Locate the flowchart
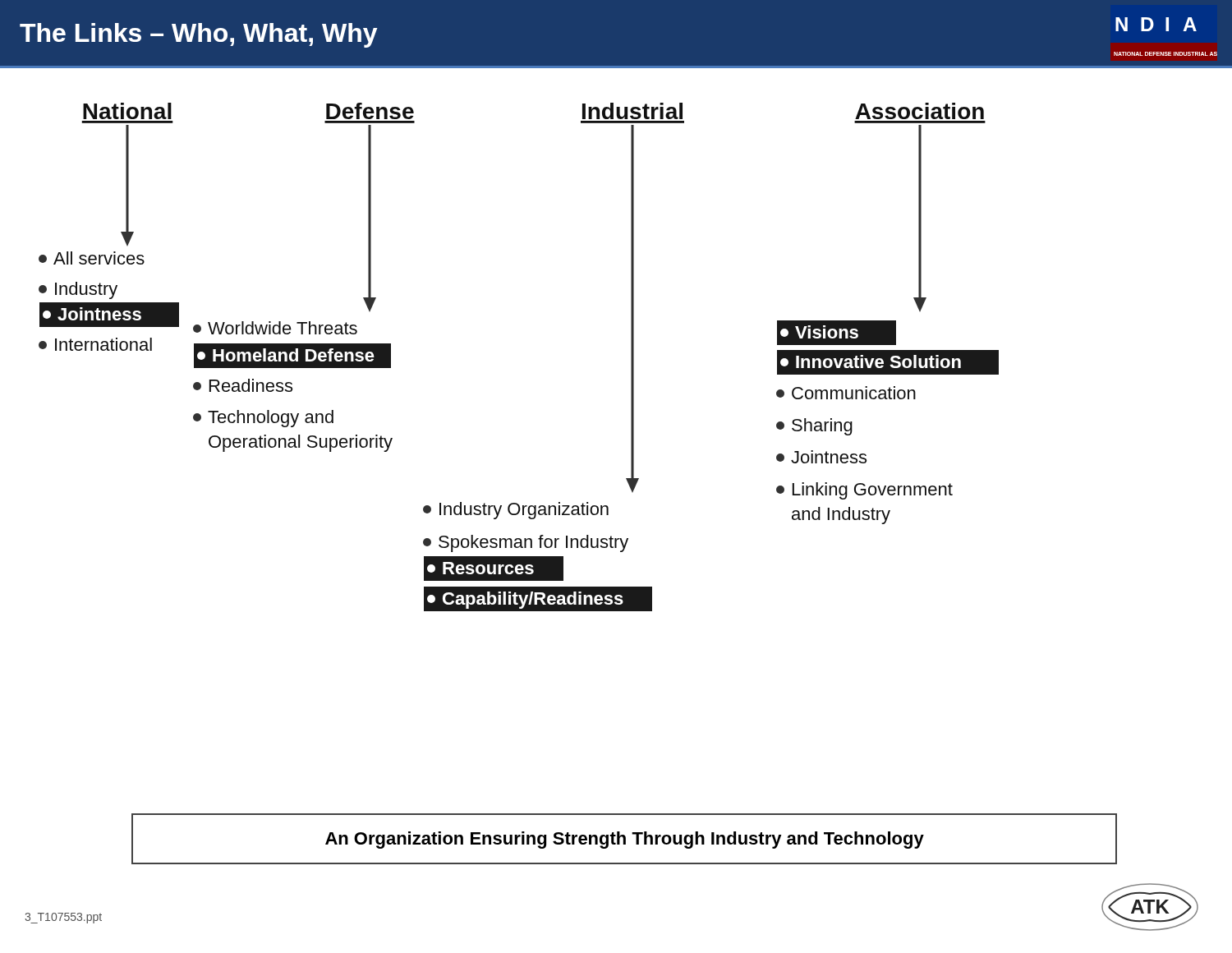The height and width of the screenshot is (953, 1232). 616,431
